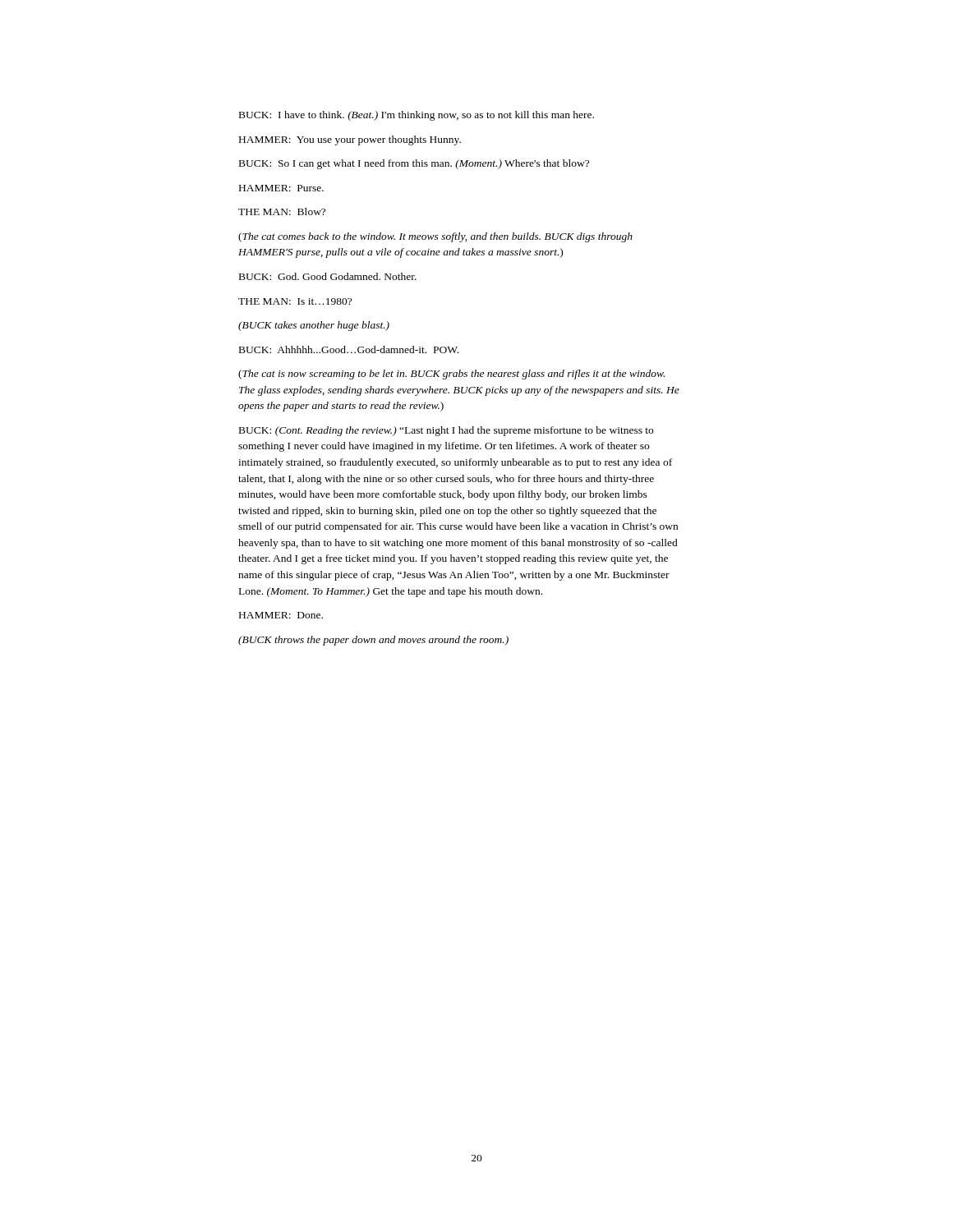Point to the element starting "BUCK: So I can get what"
953x1232 pixels.
tap(414, 163)
